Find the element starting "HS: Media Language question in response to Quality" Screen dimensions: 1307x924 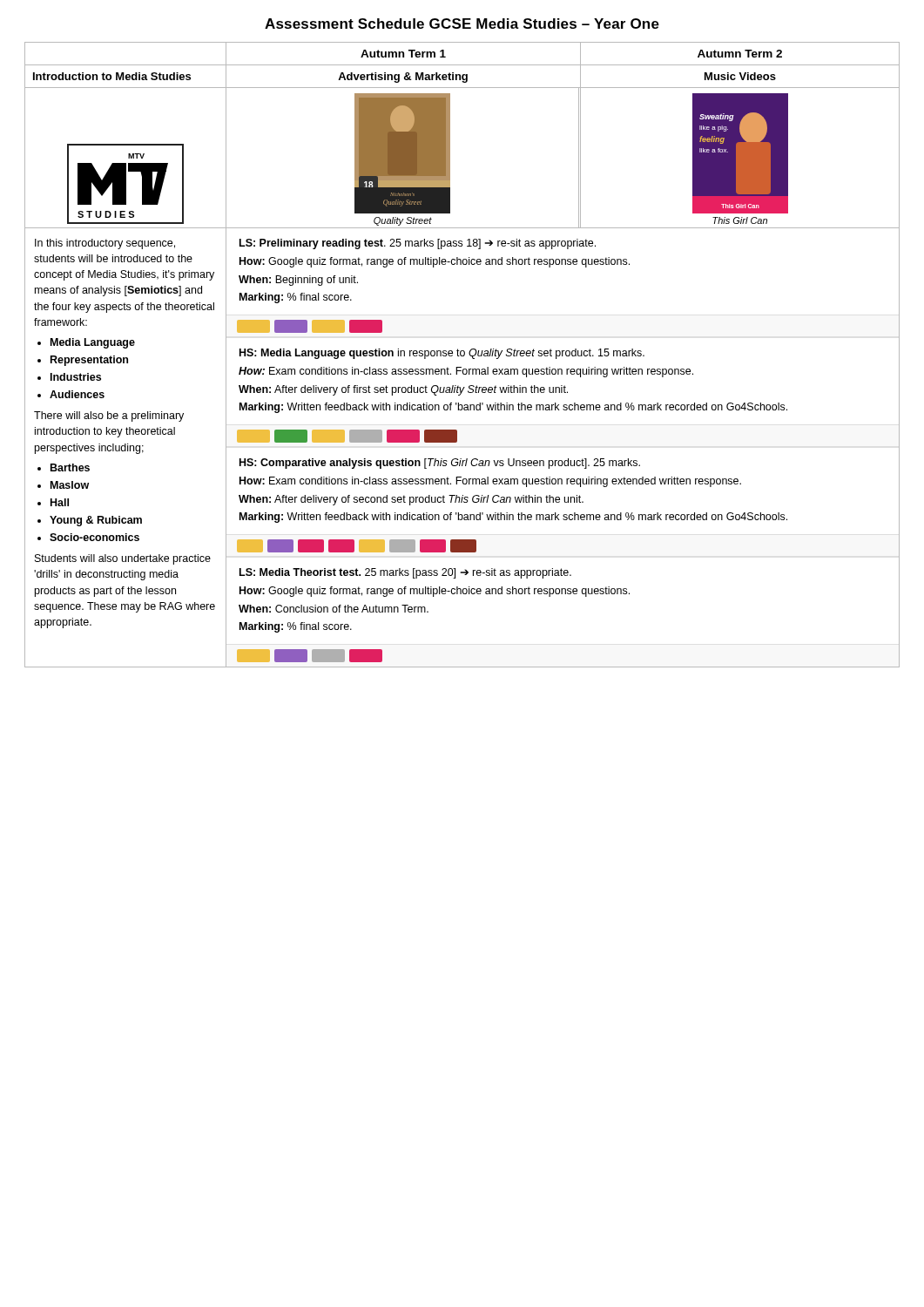tap(563, 380)
